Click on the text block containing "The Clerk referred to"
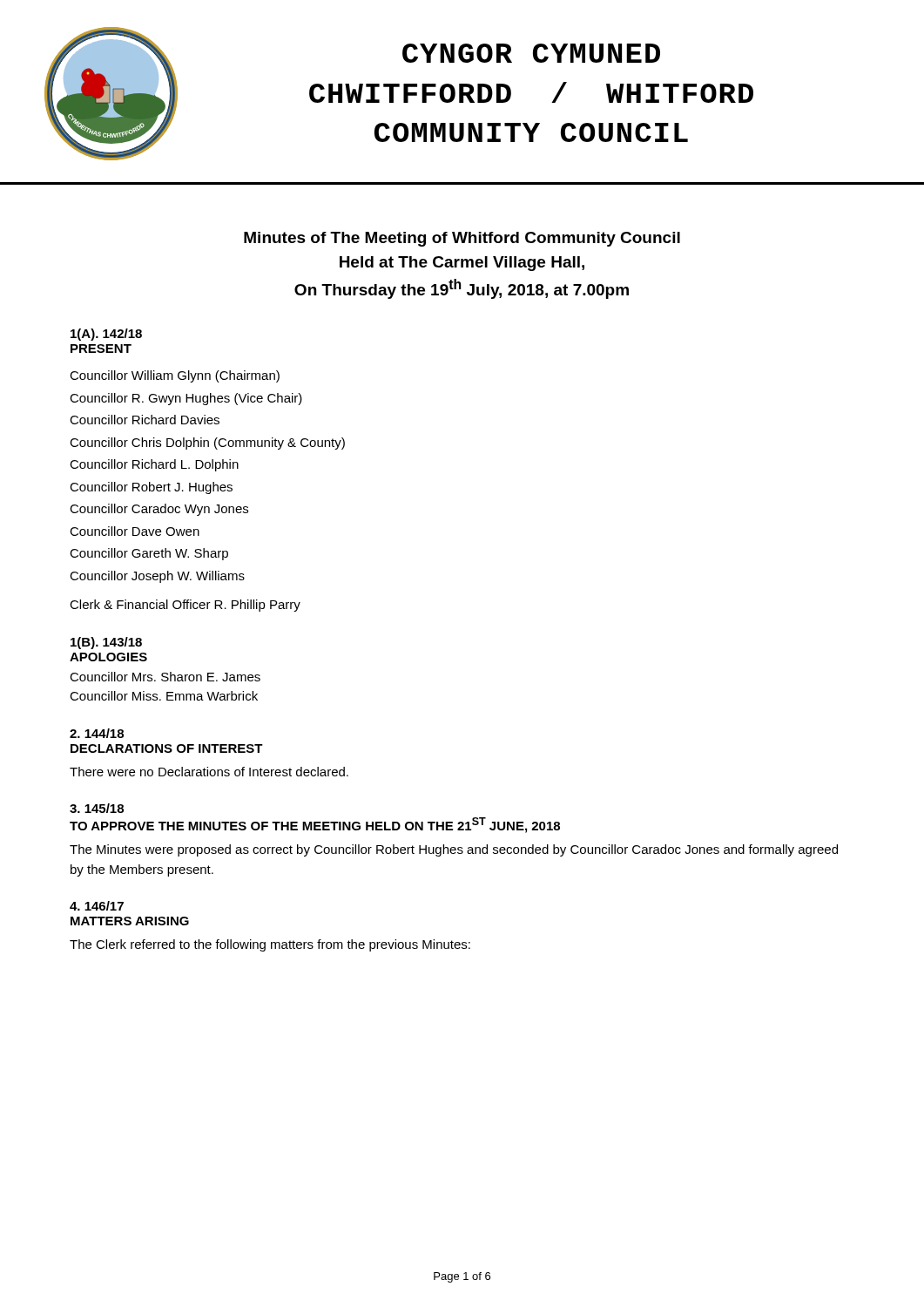The image size is (924, 1307). pyautogui.click(x=270, y=944)
